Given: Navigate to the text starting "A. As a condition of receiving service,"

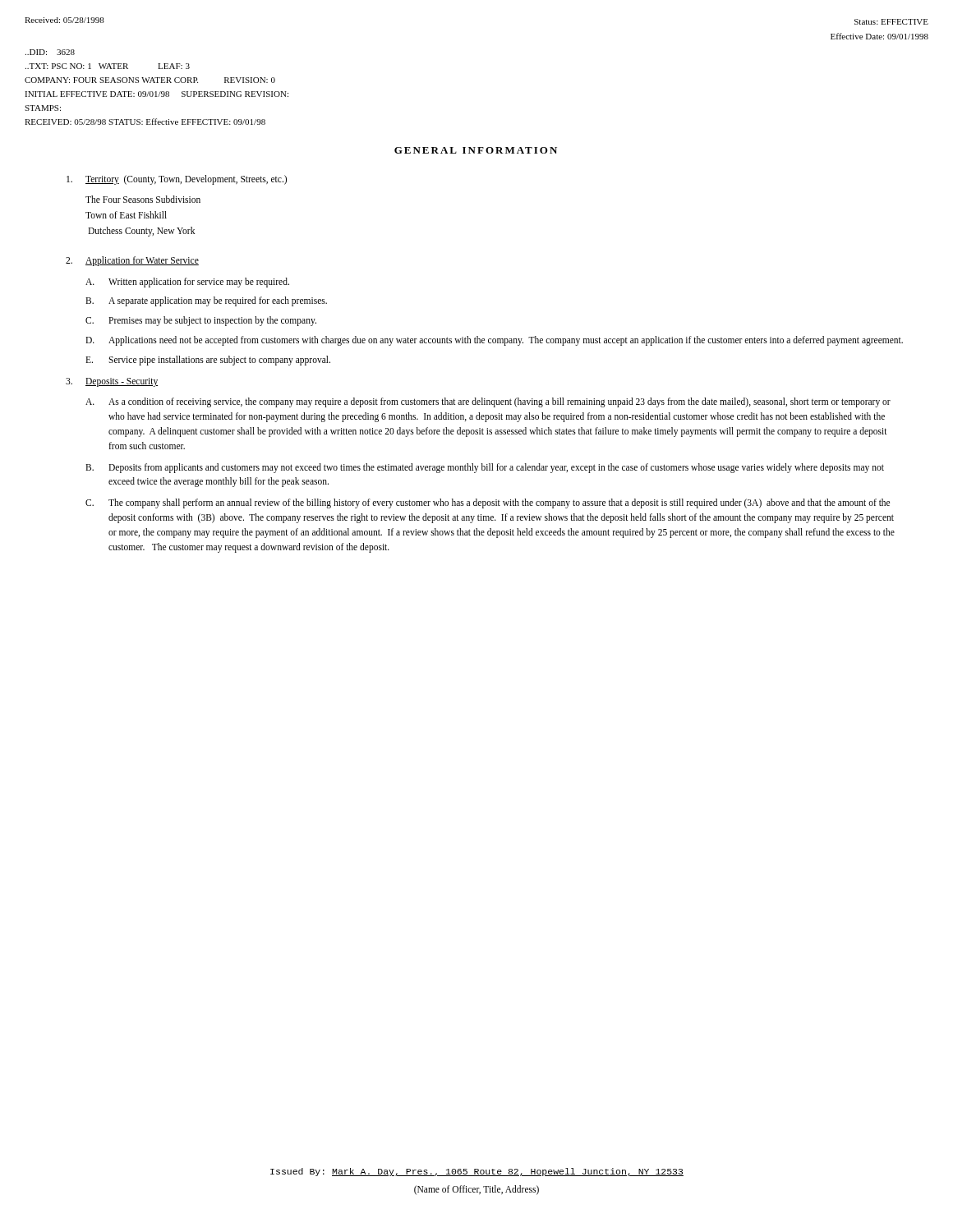Looking at the screenshot, I should [x=495, y=425].
